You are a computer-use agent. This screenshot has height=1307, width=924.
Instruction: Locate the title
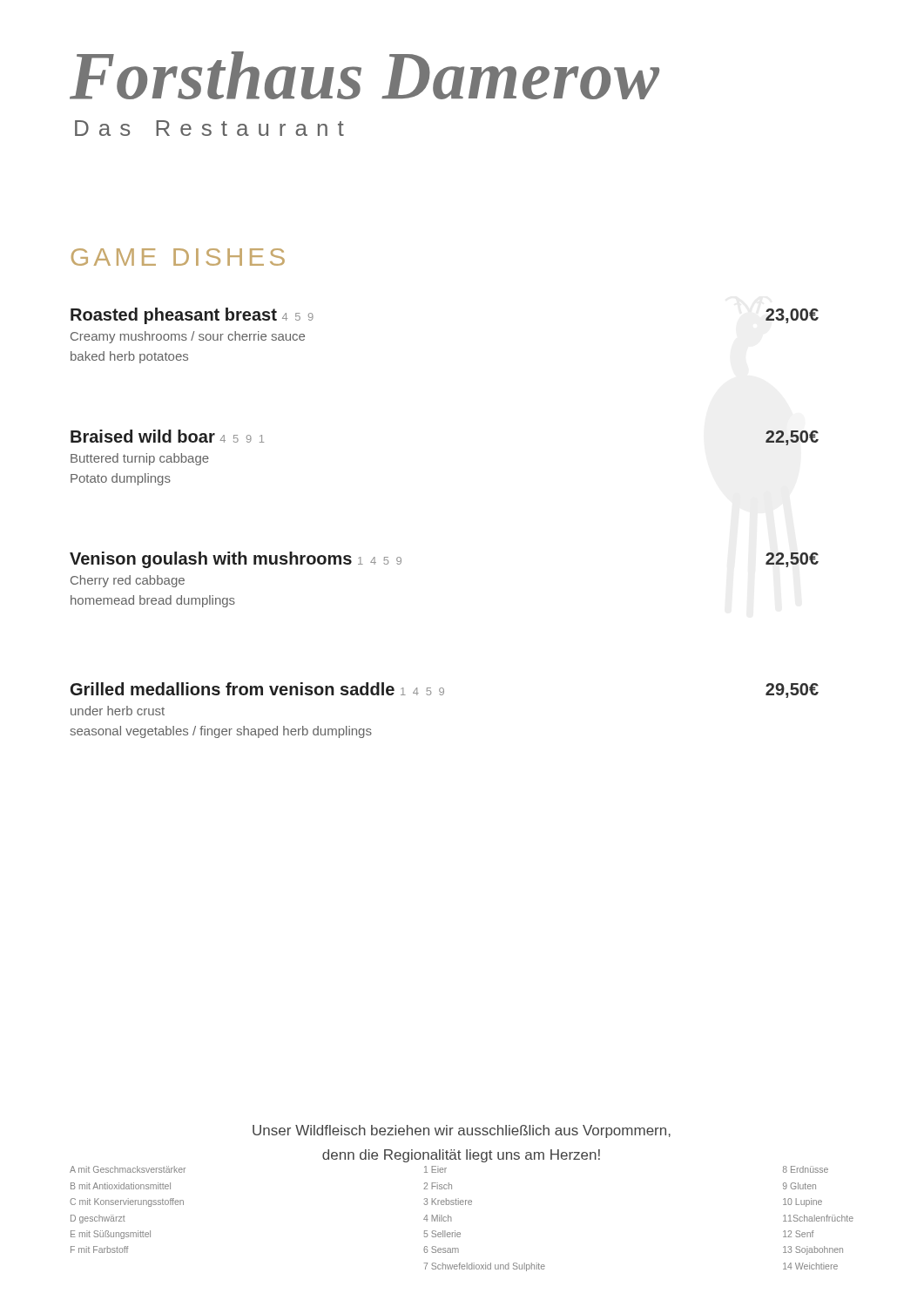(374, 92)
